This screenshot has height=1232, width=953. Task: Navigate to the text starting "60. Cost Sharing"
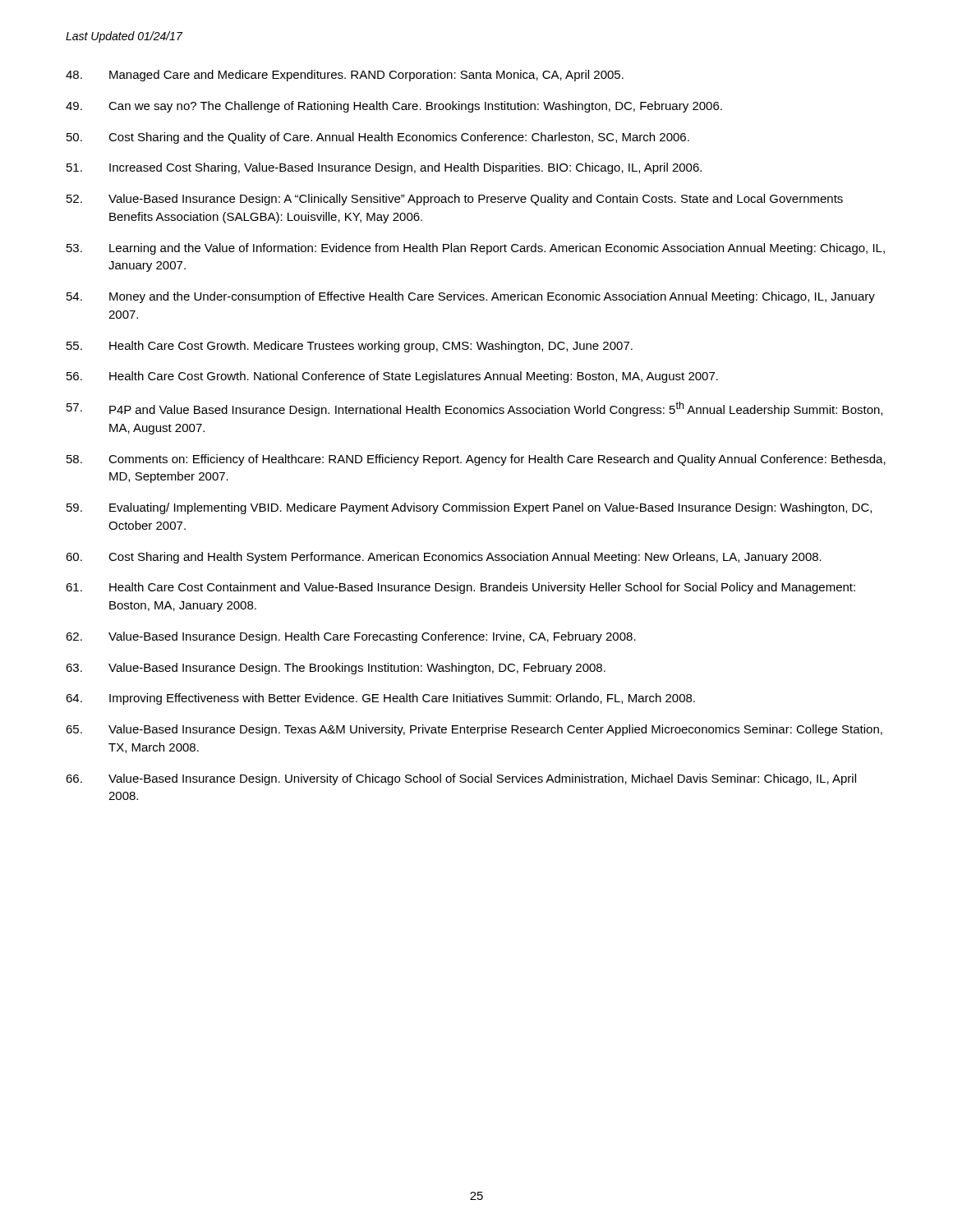point(444,556)
